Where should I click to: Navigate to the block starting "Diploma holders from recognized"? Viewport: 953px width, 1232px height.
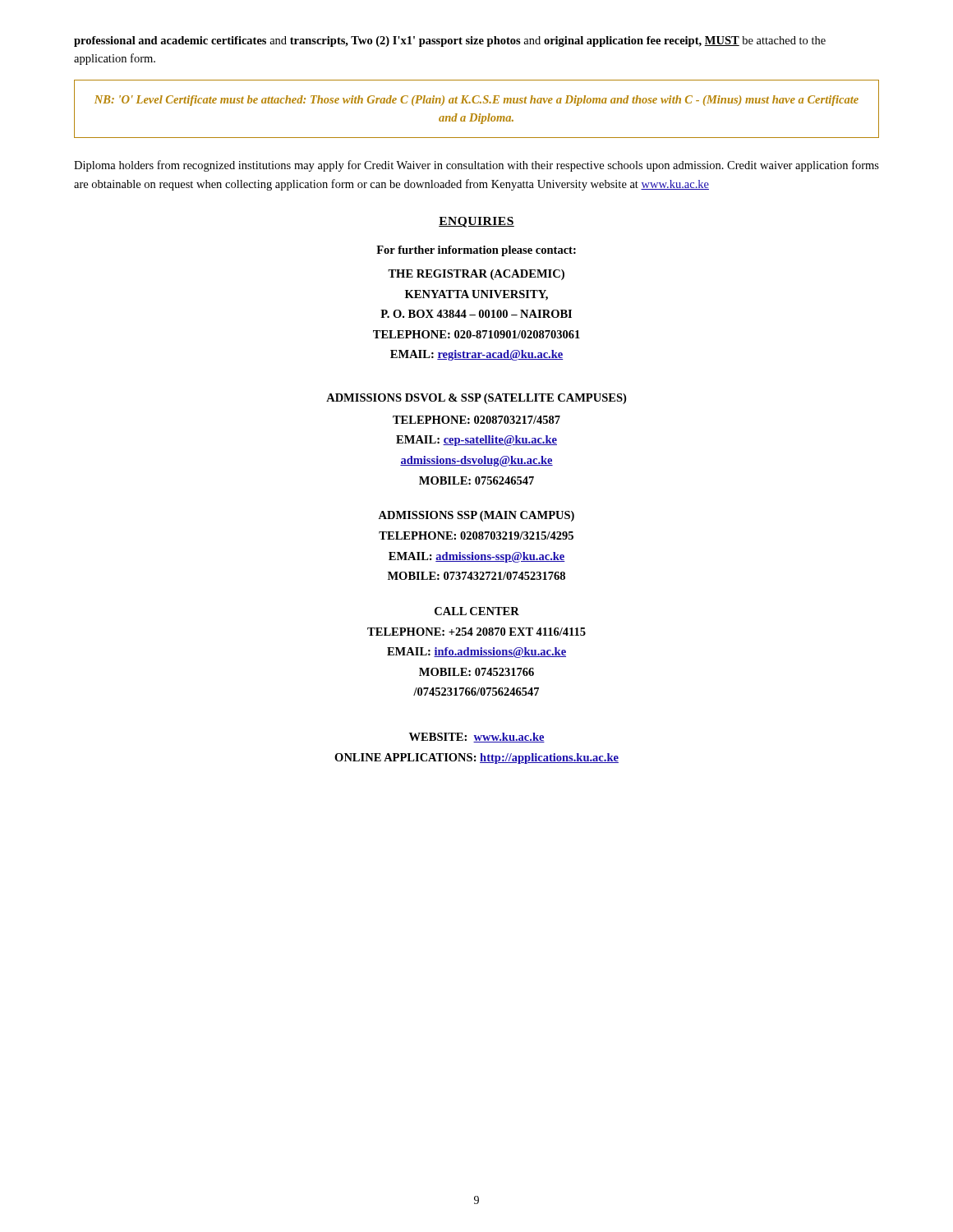(x=476, y=175)
